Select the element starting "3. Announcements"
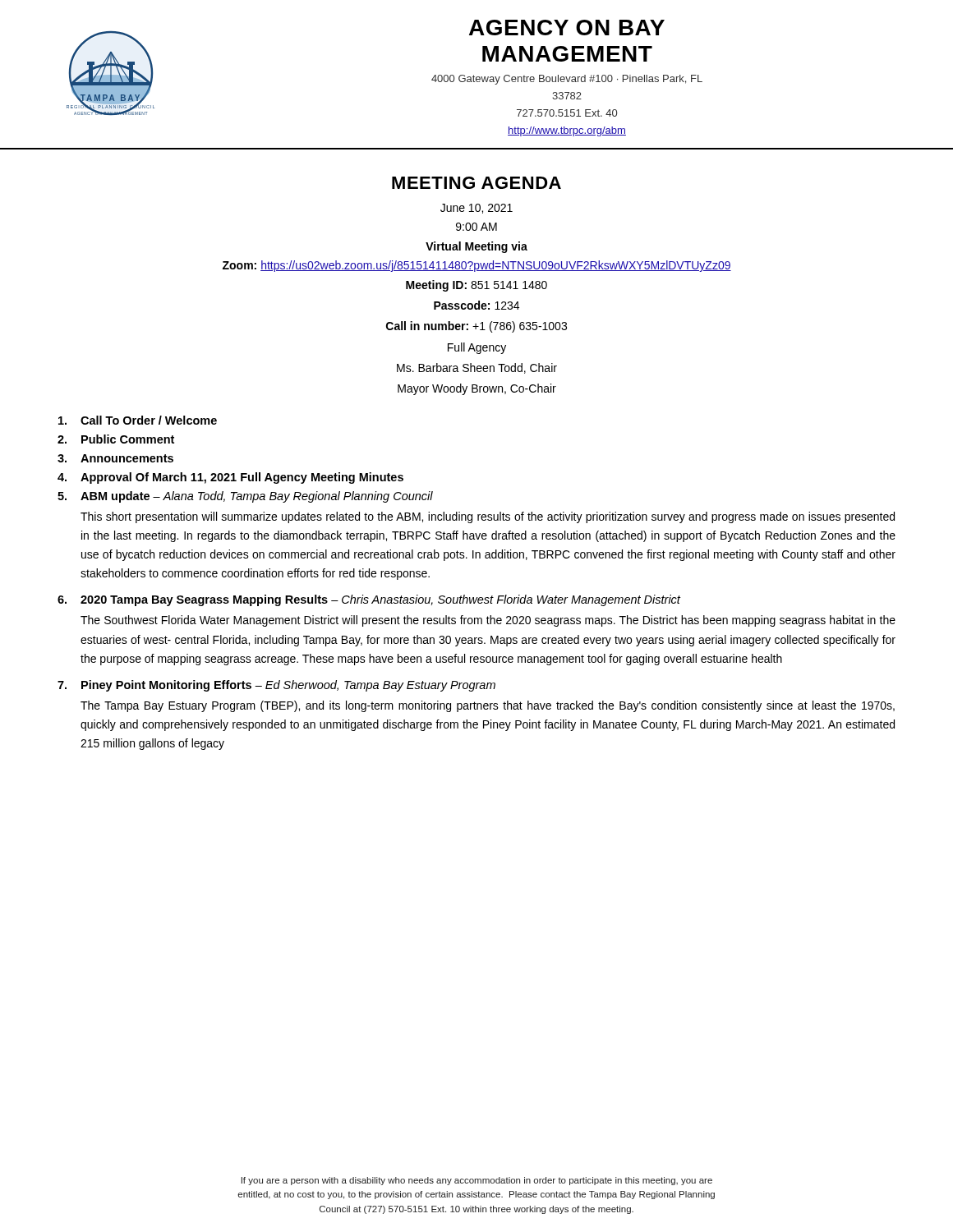Image resolution: width=953 pixels, height=1232 pixels. pos(115,458)
